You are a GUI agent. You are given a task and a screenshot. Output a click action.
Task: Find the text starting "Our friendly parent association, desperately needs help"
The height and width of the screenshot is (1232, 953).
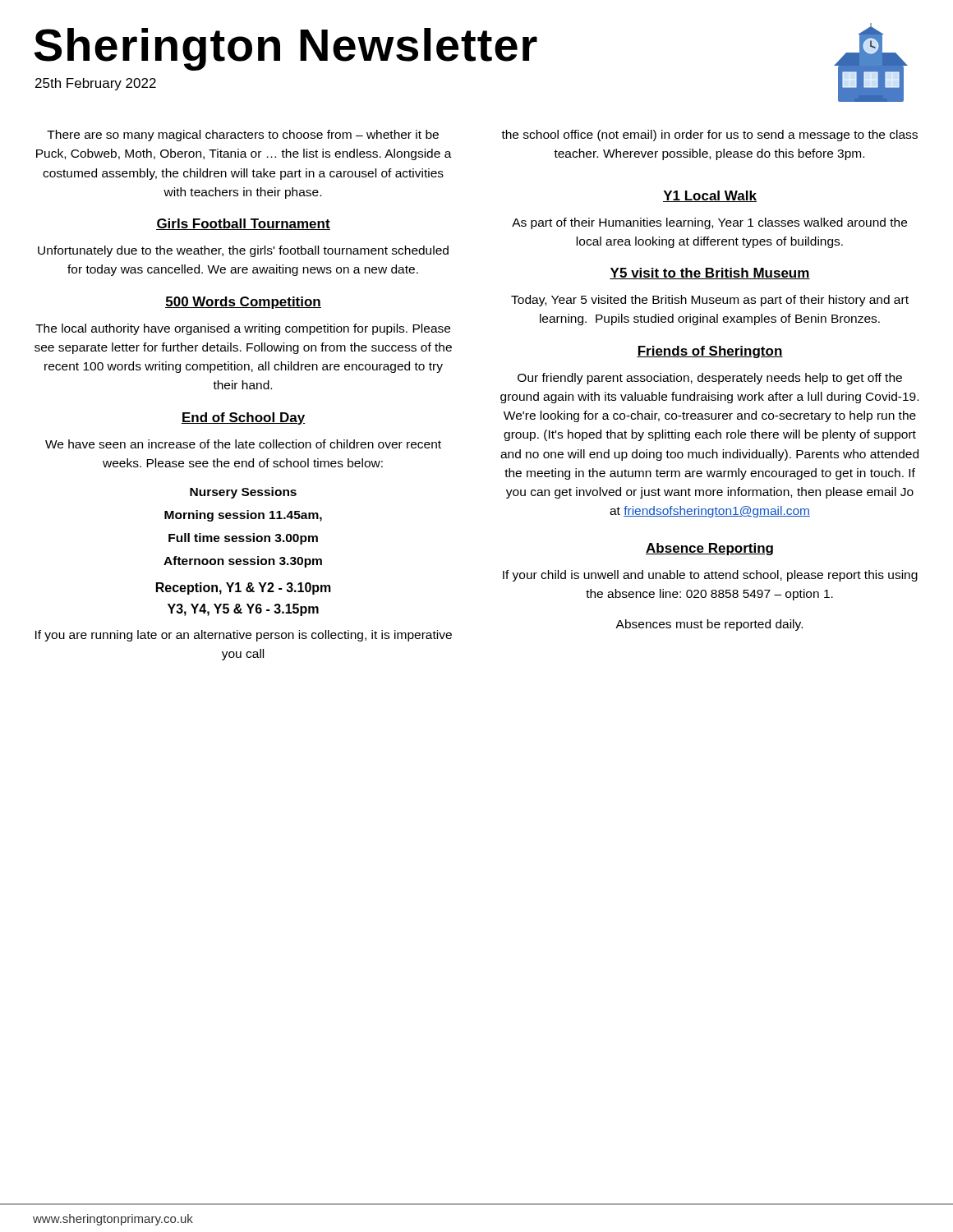click(x=710, y=444)
